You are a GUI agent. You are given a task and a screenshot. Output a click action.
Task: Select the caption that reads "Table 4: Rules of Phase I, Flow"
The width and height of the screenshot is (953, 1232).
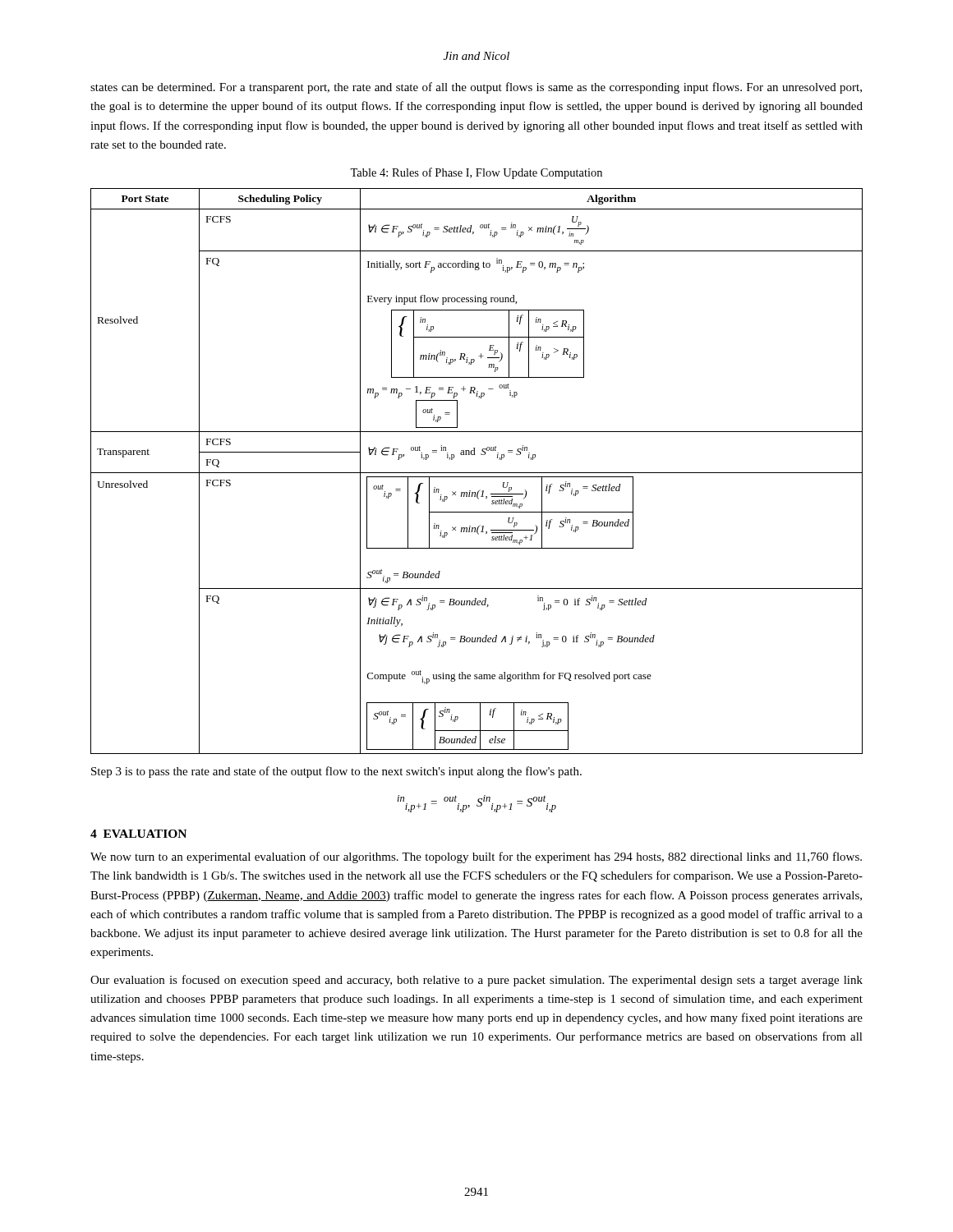476,172
